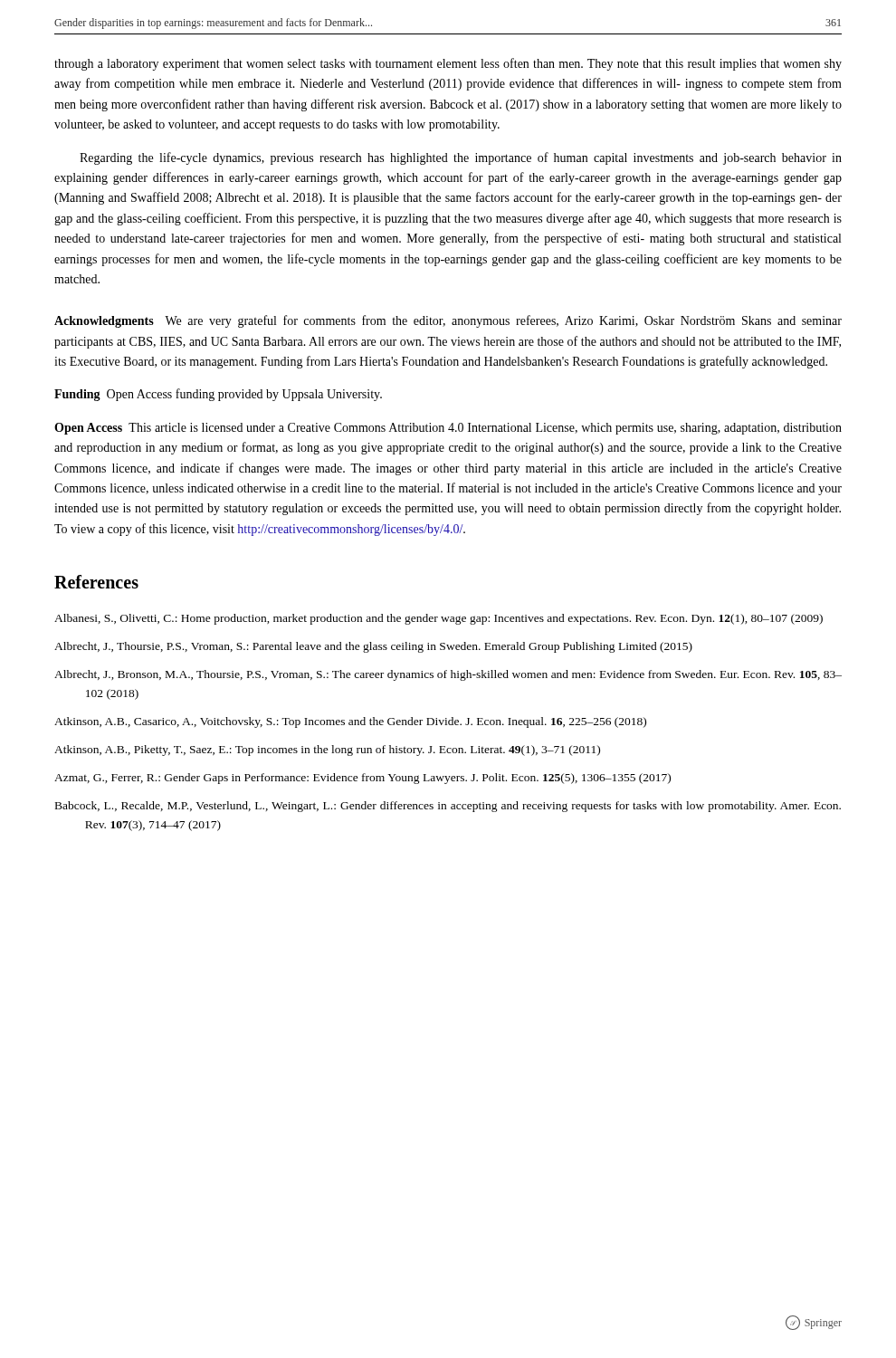Locate the region starting "Babcock, L., Recalde, M.P.,"

(x=448, y=814)
